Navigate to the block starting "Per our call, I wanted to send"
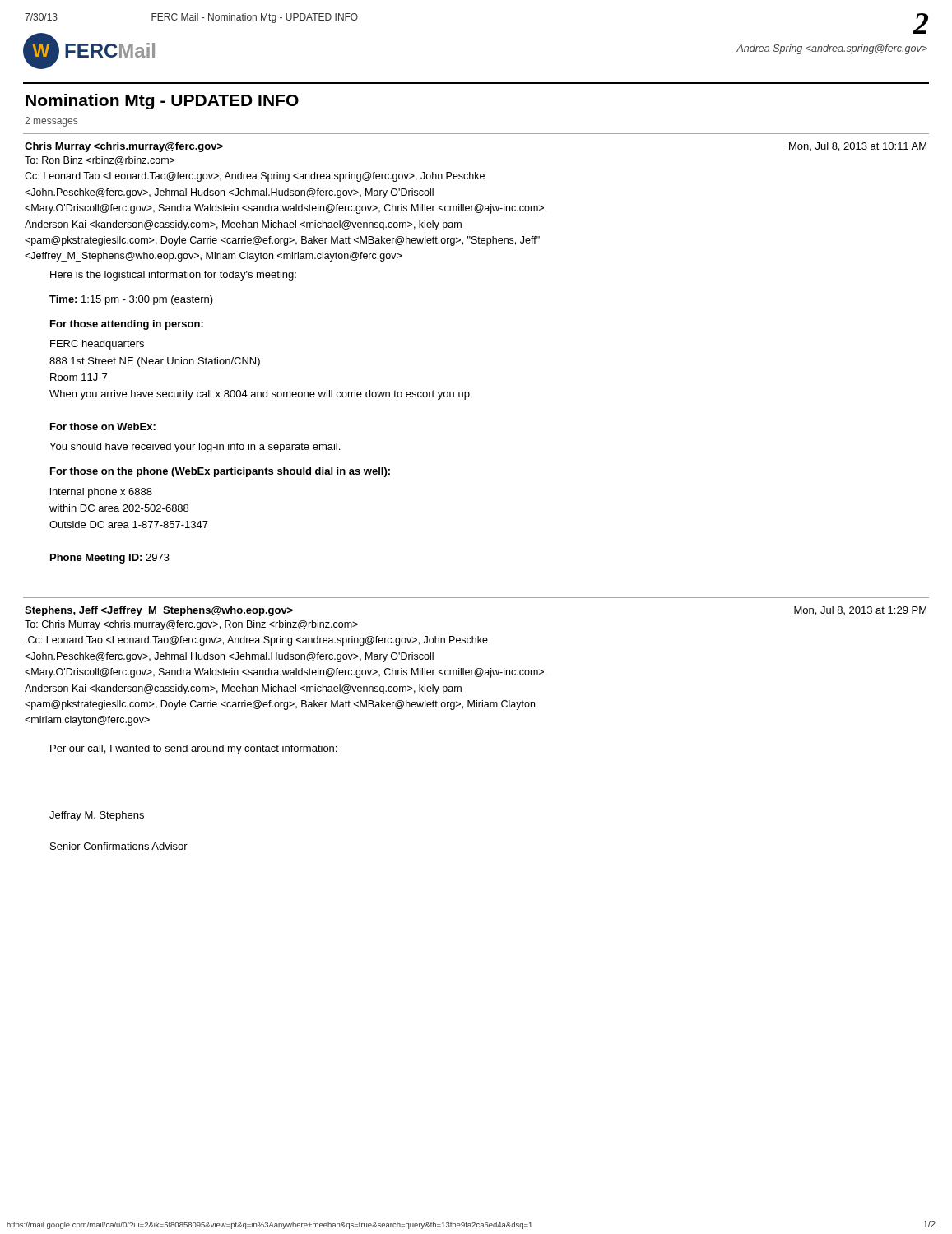952x1234 pixels. click(x=193, y=749)
